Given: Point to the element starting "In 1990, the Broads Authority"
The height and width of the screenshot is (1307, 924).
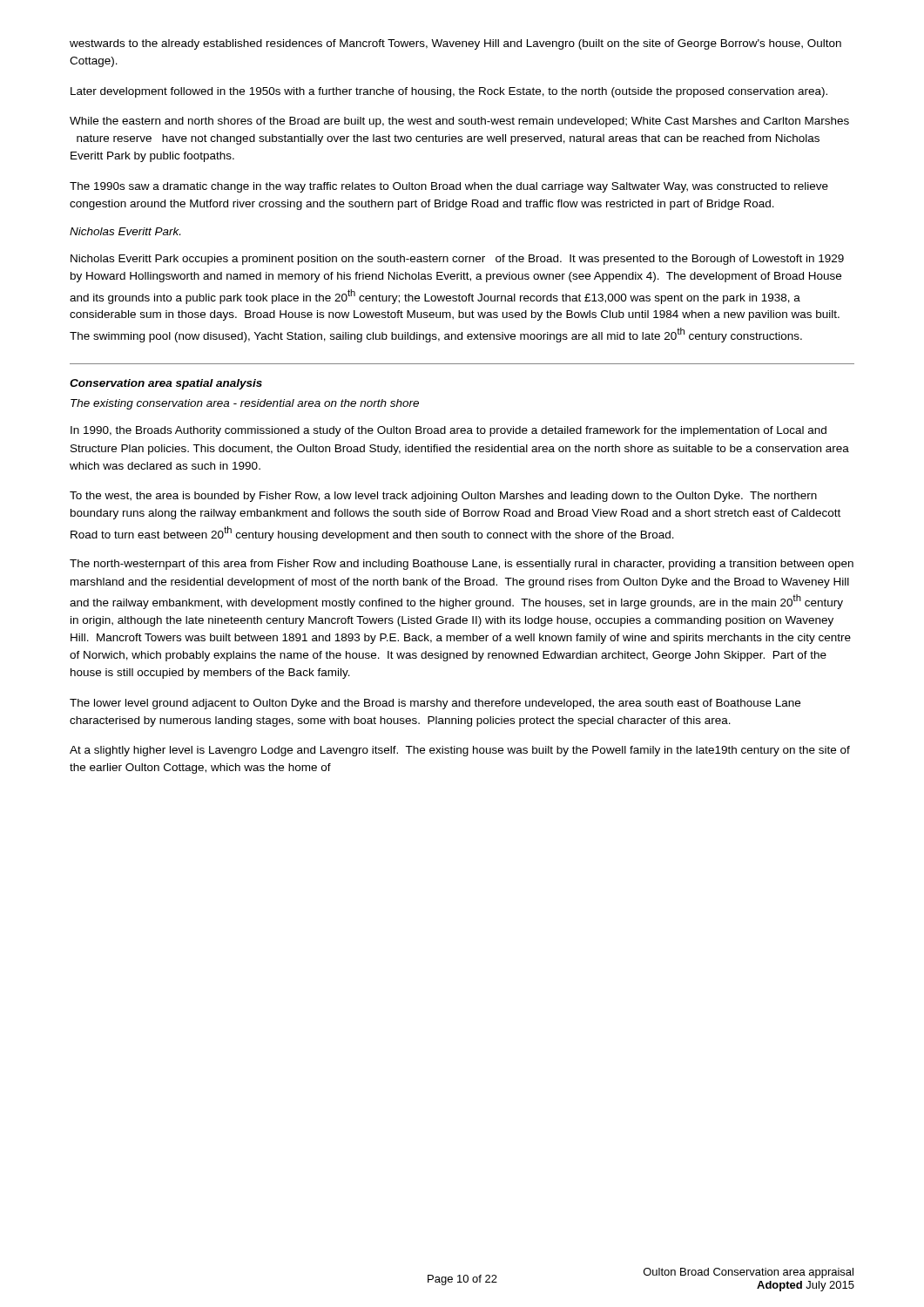Looking at the screenshot, I should (x=459, y=448).
